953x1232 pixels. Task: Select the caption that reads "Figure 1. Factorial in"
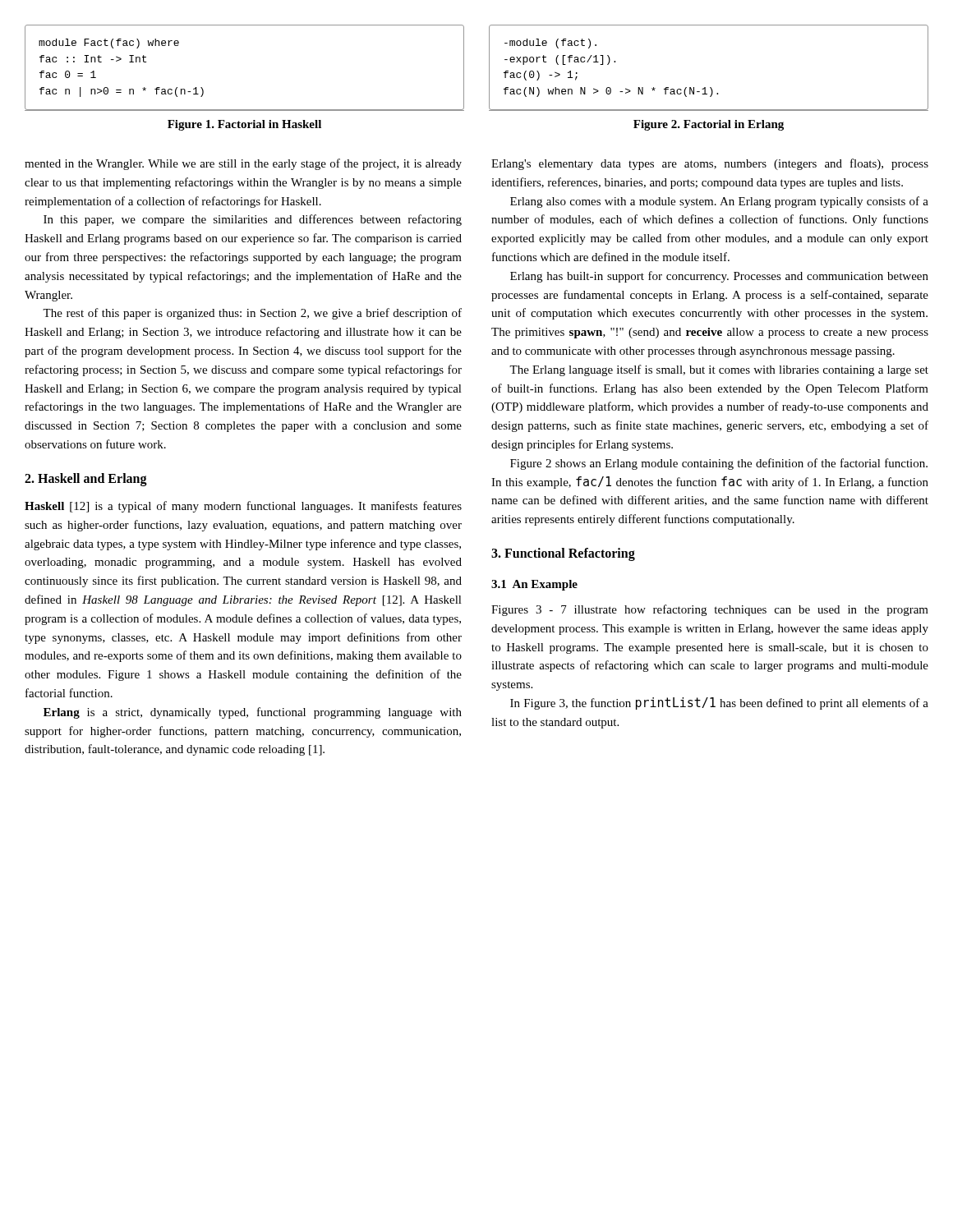[x=244, y=124]
